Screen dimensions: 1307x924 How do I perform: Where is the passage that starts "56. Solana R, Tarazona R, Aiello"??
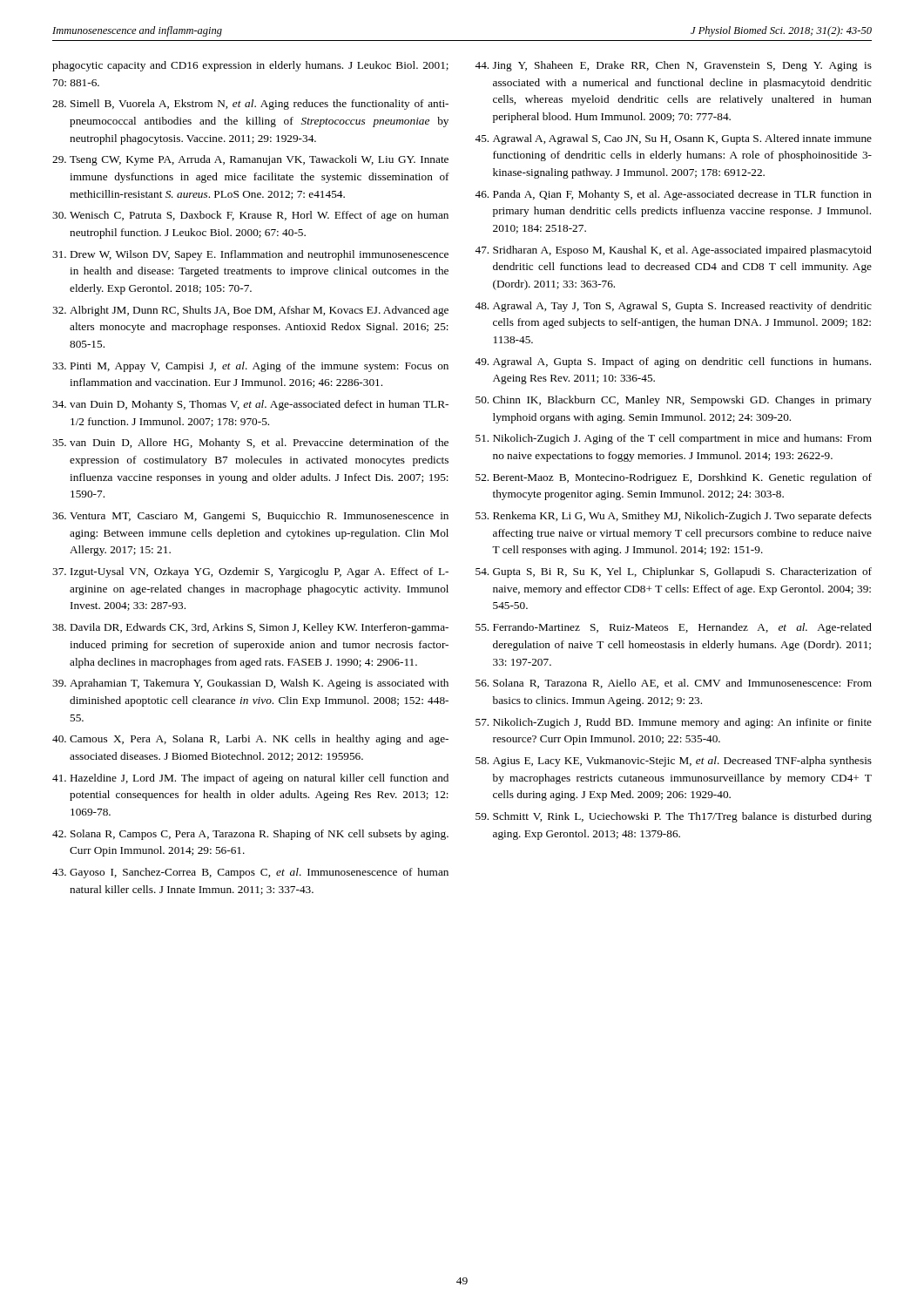click(673, 692)
